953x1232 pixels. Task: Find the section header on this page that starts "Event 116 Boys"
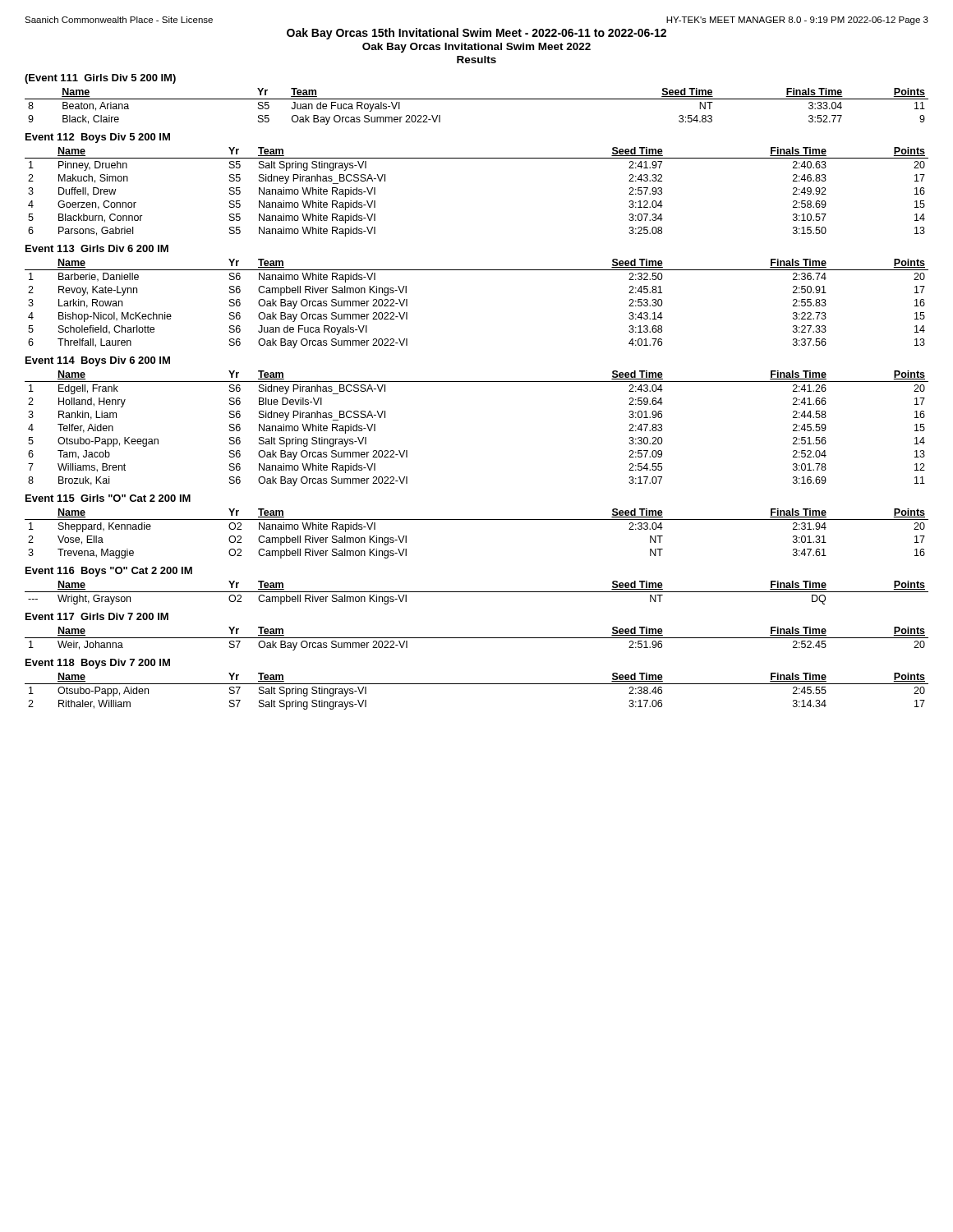109,570
